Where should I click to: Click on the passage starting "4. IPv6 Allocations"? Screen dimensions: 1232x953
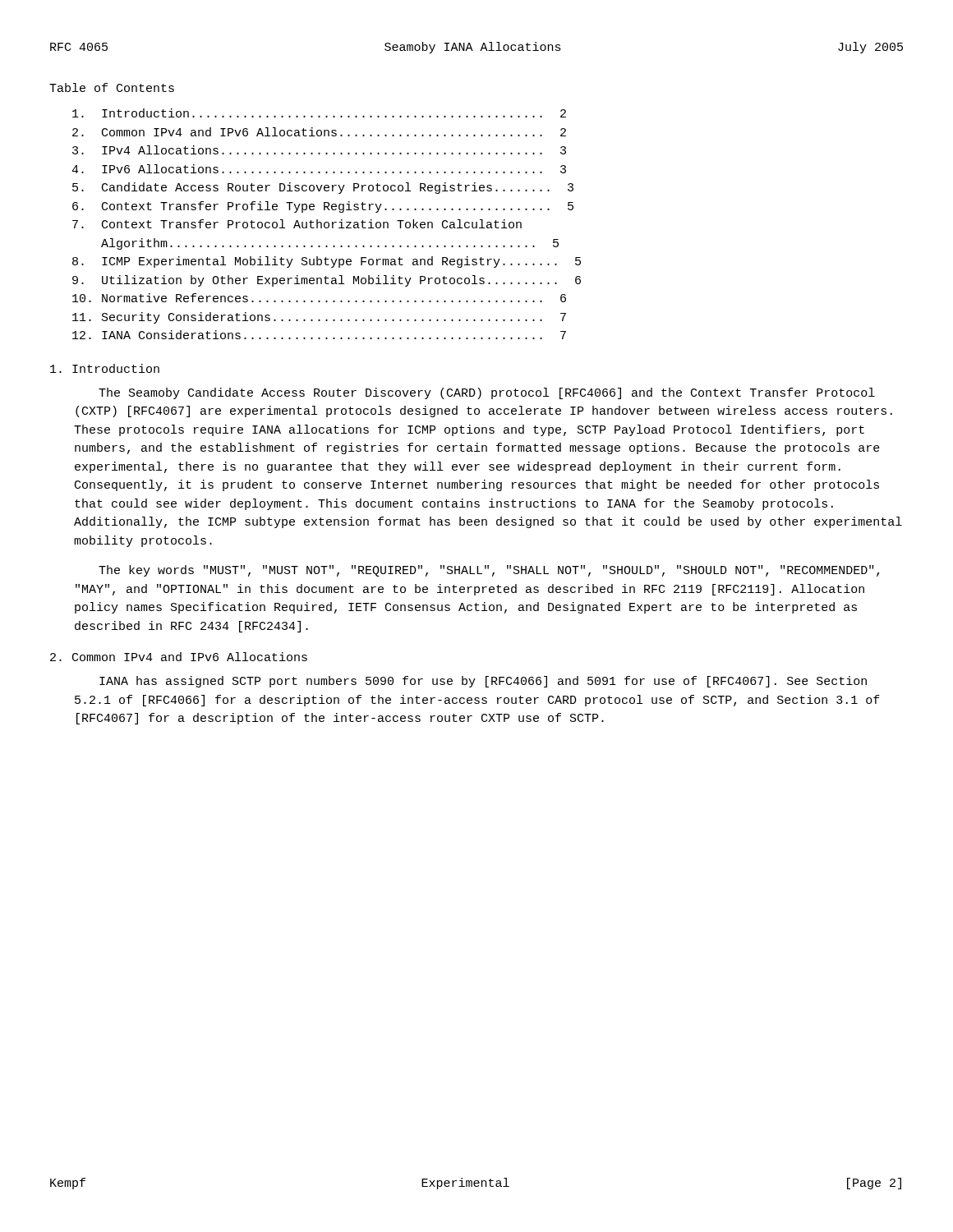click(x=308, y=170)
